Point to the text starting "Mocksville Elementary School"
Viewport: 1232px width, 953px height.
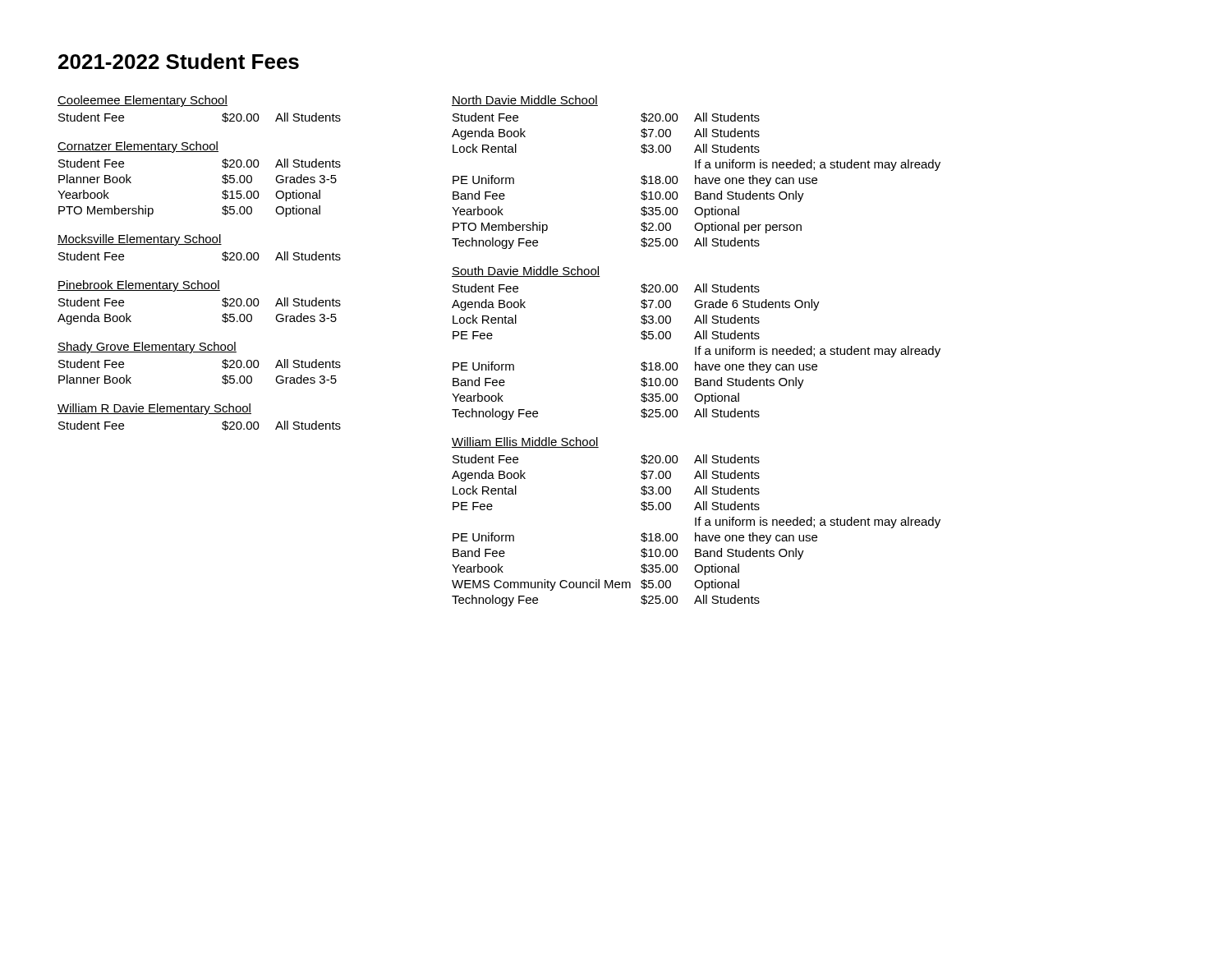tap(139, 239)
